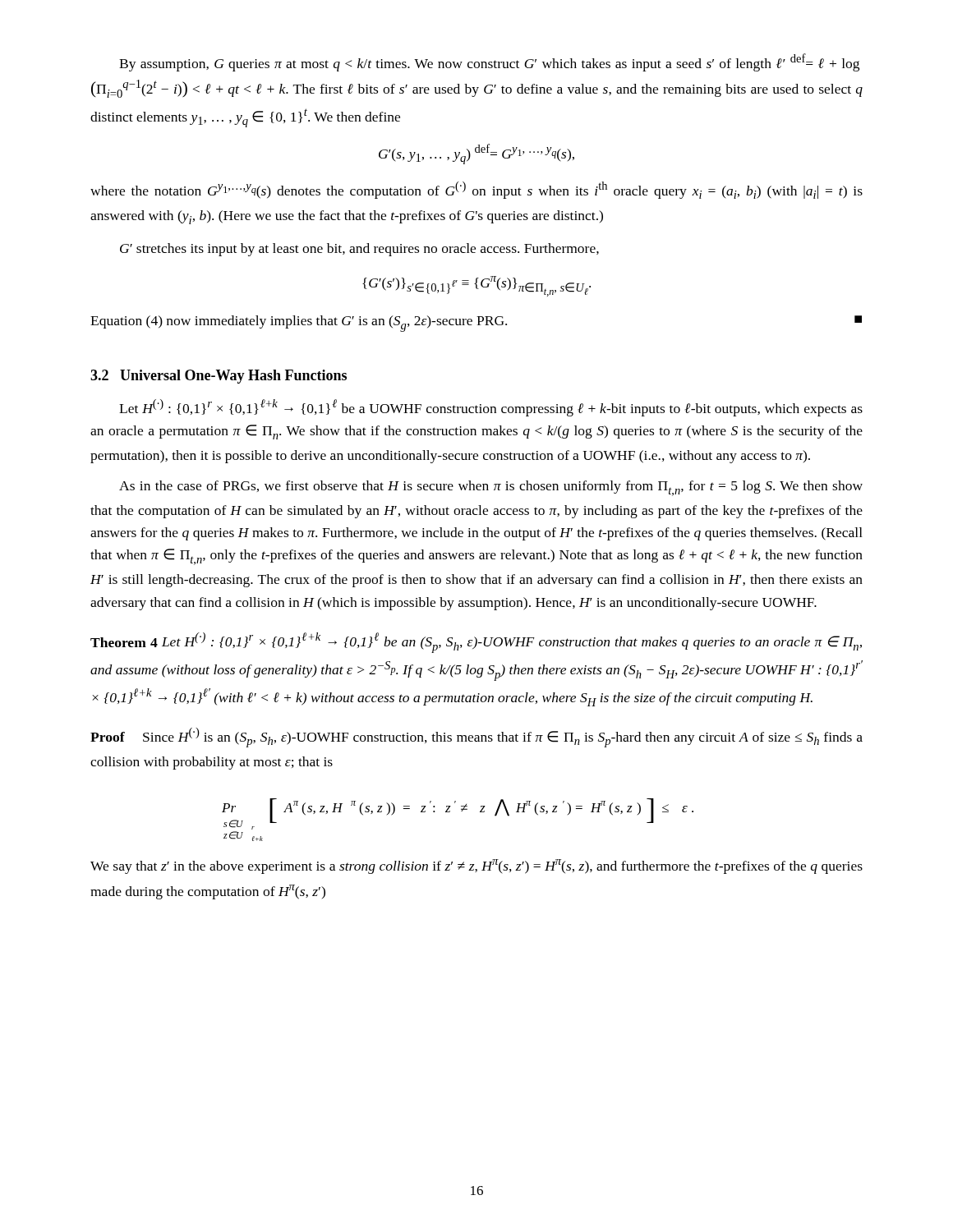This screenshot has height=1232, width=953.
Task: Point to the block beginning "Proof Since H(·) is an"
Action: tap(476, 748)
